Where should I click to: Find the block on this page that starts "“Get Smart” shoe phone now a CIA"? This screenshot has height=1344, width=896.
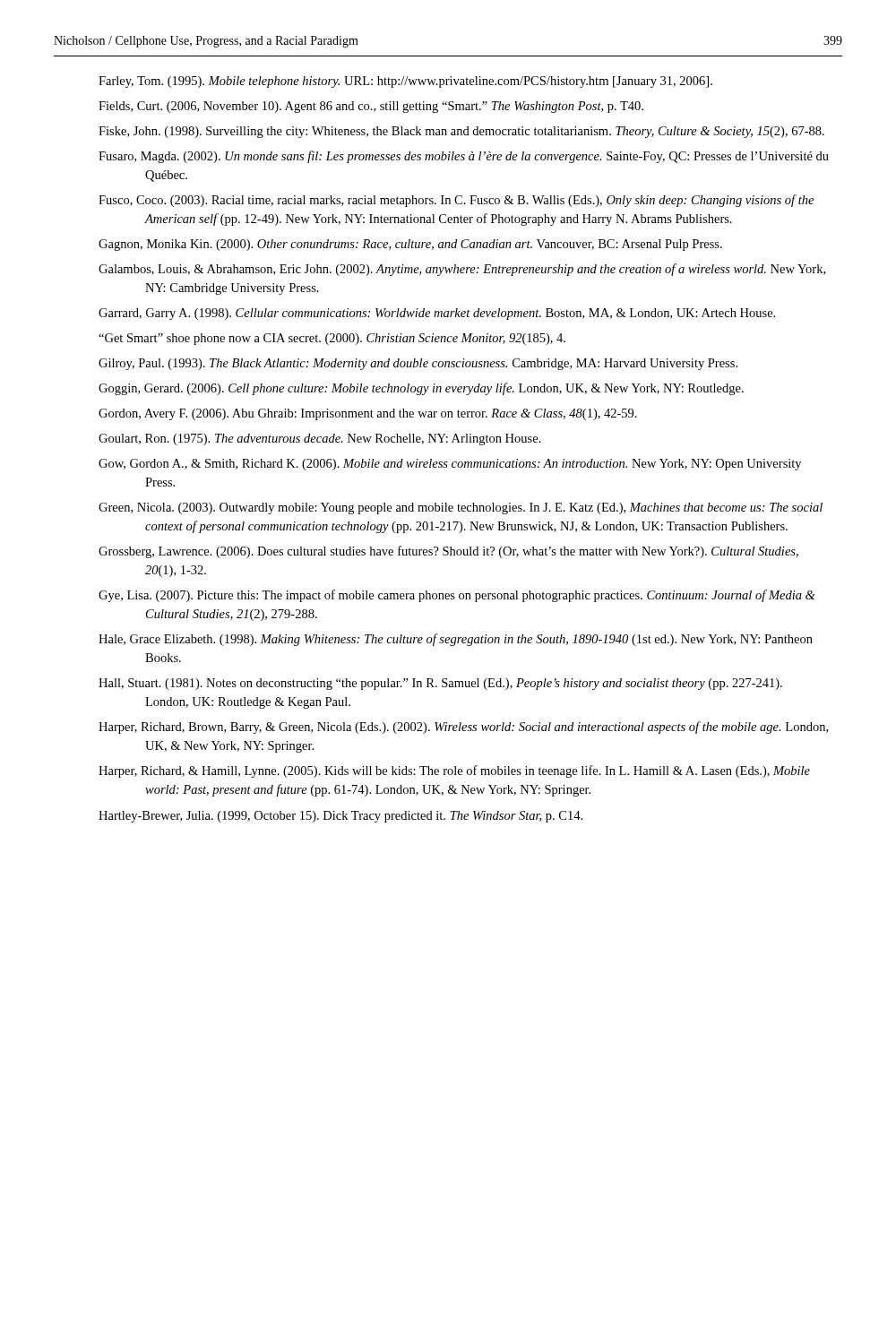click(332, 338)
